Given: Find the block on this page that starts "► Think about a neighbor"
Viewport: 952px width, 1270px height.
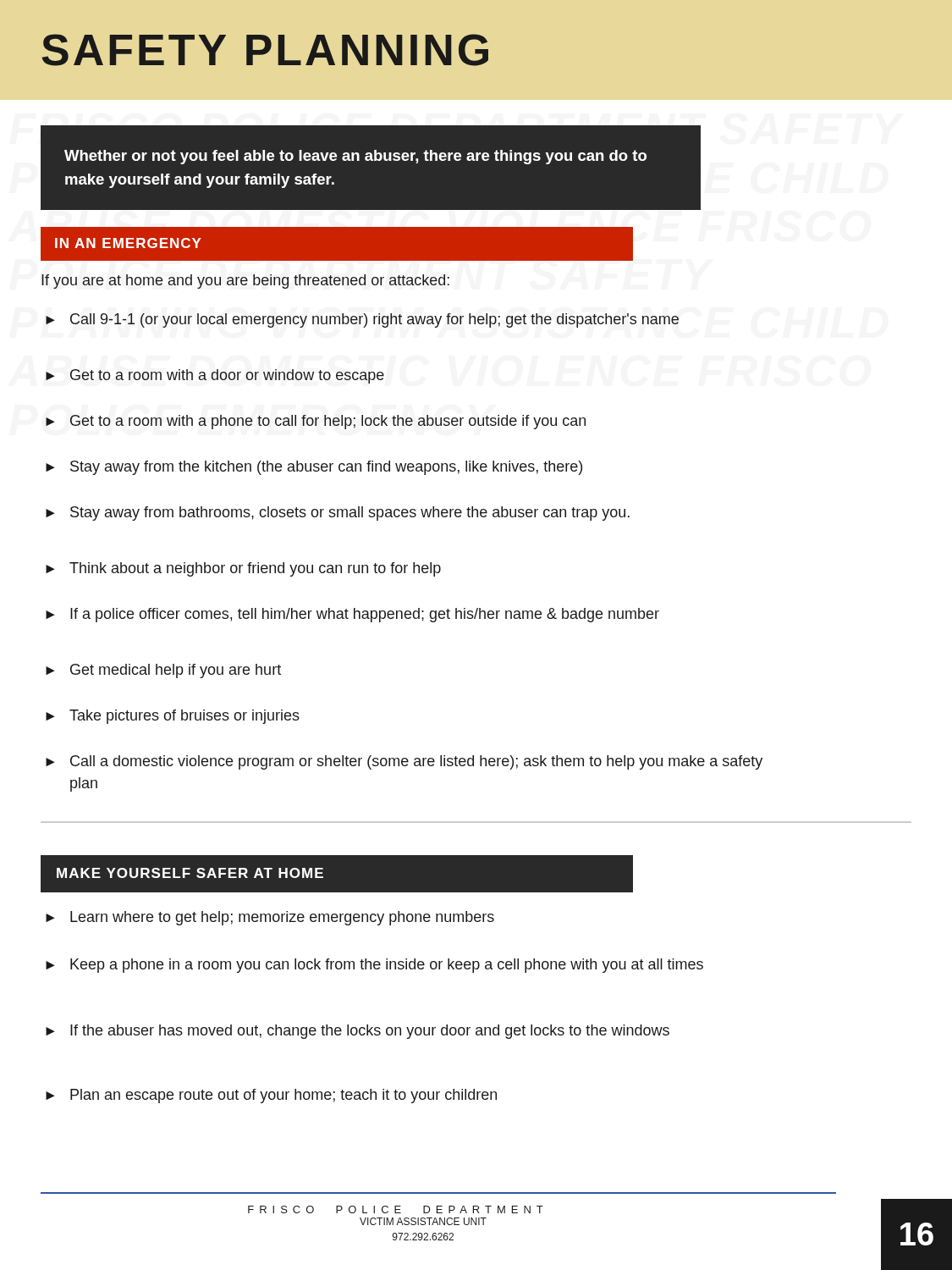Looking at the screenshot, I should [x=410, y=568].
